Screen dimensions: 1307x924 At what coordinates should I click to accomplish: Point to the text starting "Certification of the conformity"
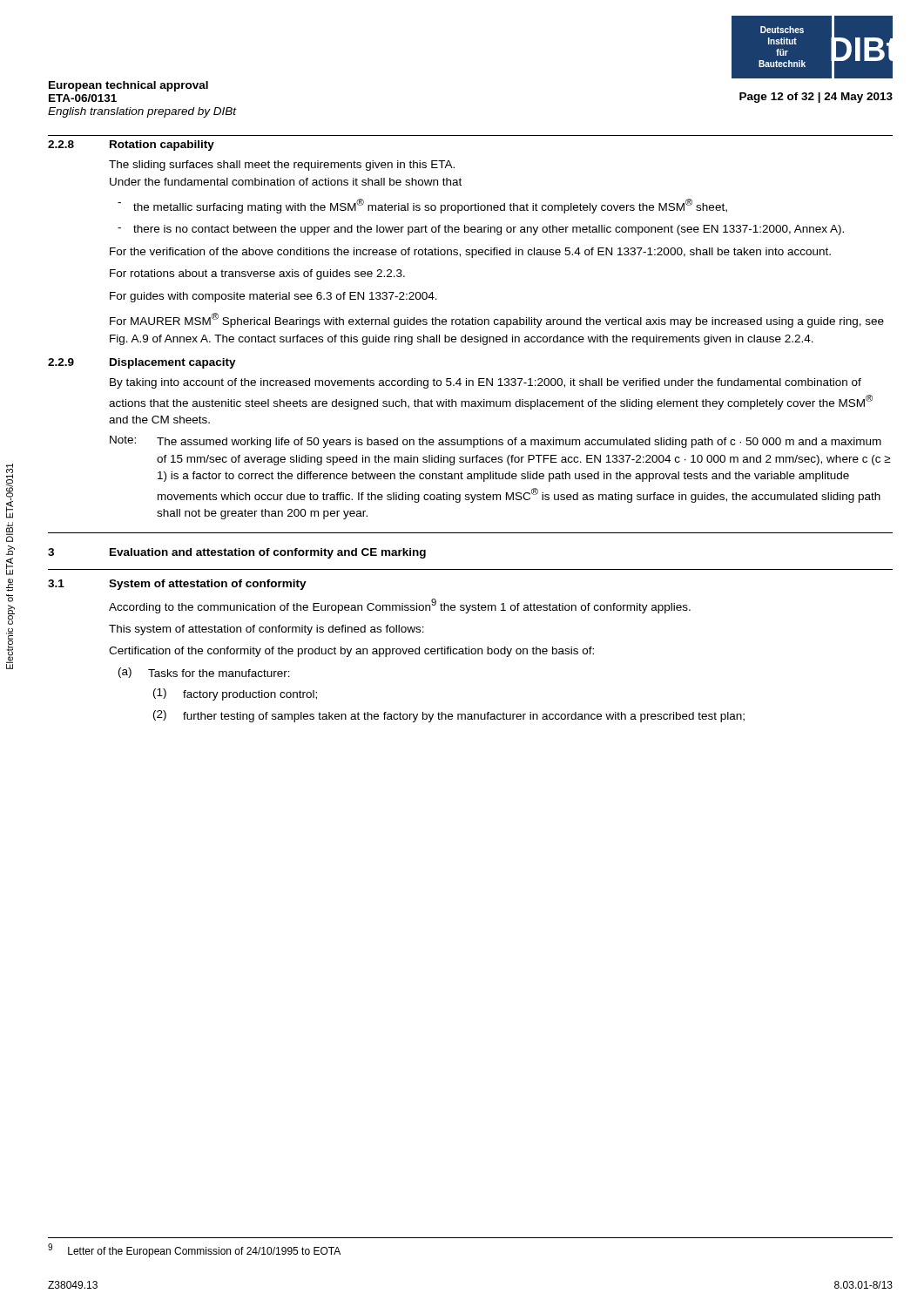coord(352,651)
